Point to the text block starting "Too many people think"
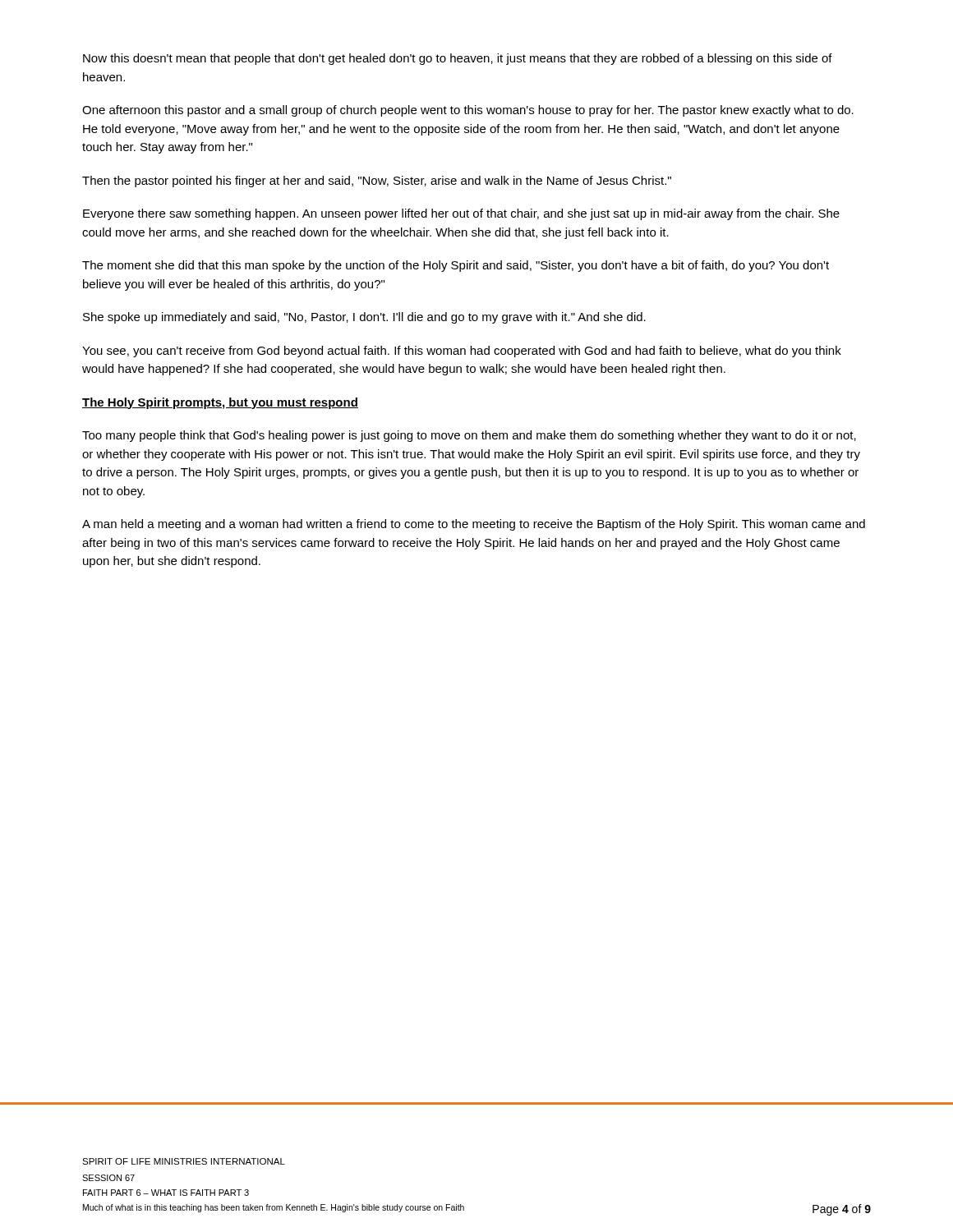Screen dimensions: 1232x953 click(x=471, y=463)
